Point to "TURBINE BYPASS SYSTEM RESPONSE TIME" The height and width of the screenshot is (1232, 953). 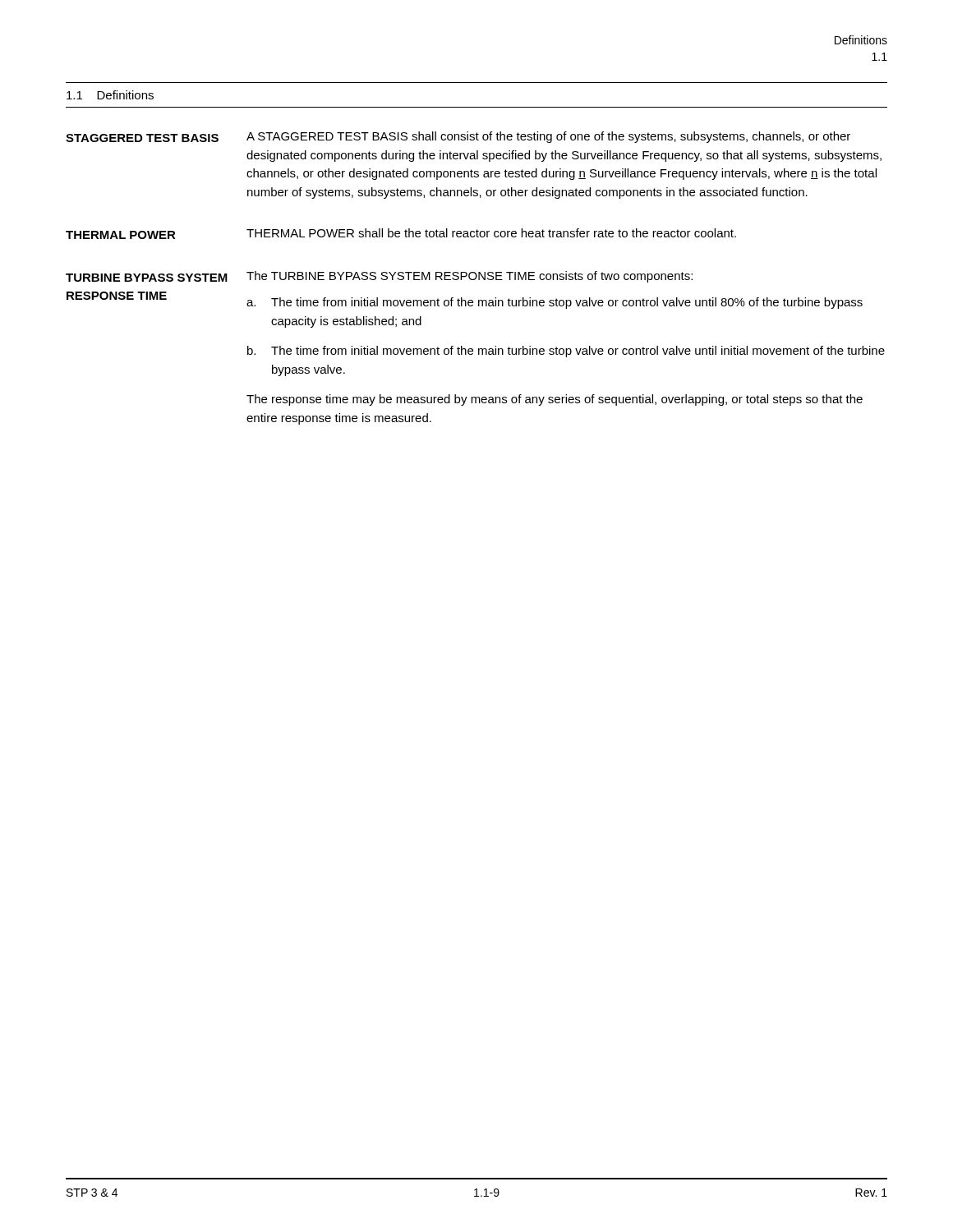tap(147, 286)
